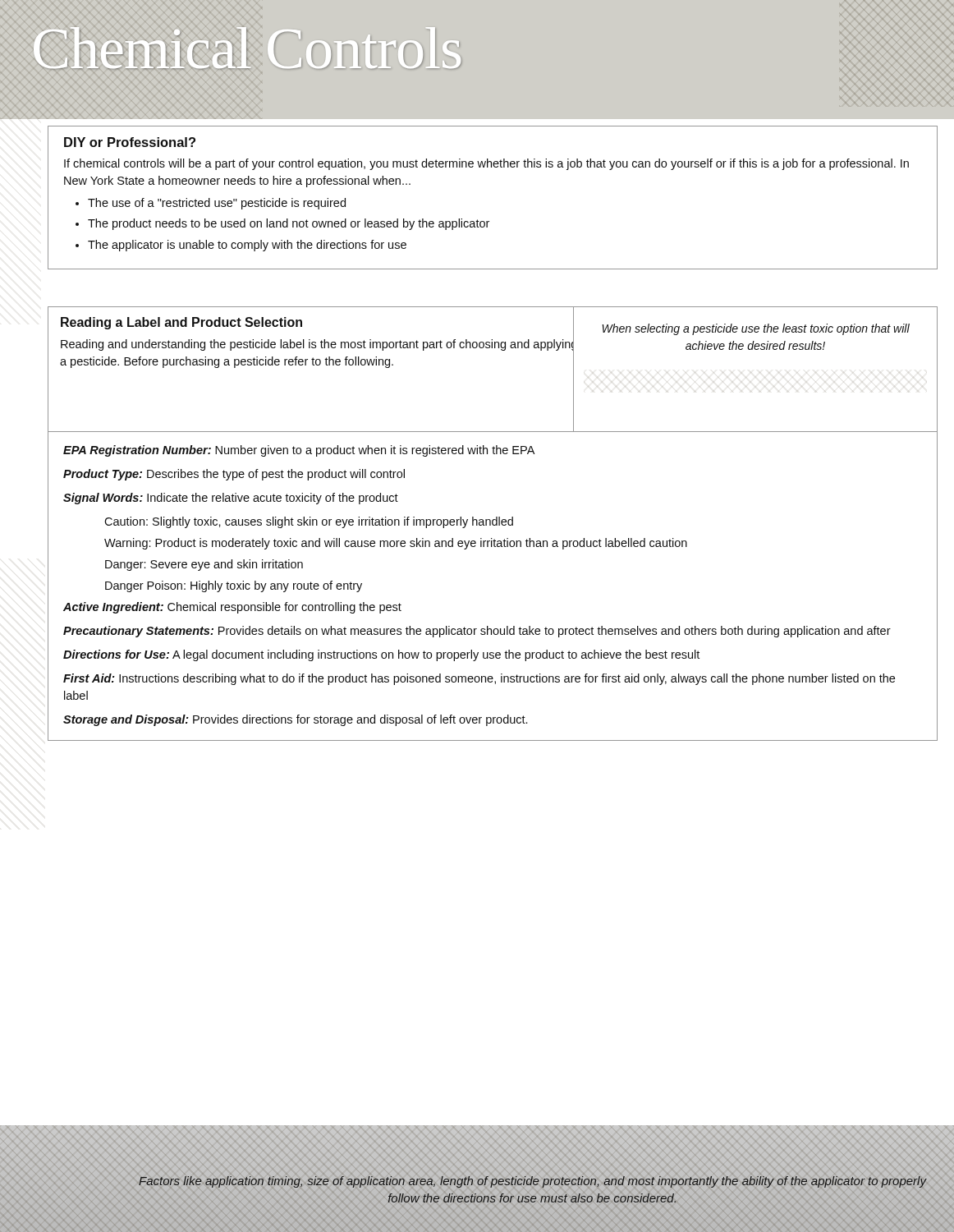Image resolution: width=954 pixels, height=1232 pixels.
Task: Click on the text block that says "Signal Words: Indicate the relative acute toxicity"
Action: 231,498
